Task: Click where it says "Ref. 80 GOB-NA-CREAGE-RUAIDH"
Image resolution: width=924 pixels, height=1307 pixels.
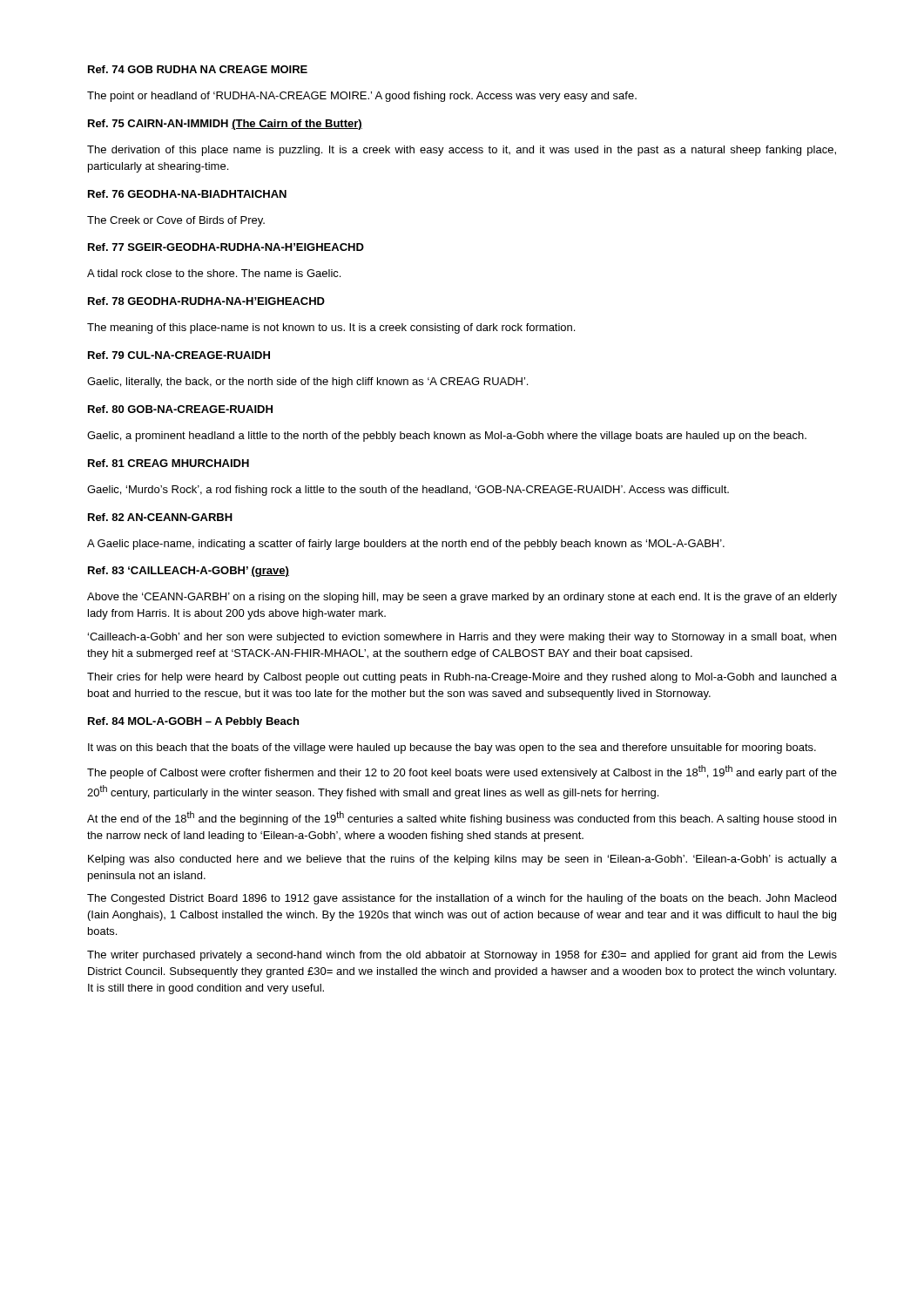Action: tap(180, 409)
